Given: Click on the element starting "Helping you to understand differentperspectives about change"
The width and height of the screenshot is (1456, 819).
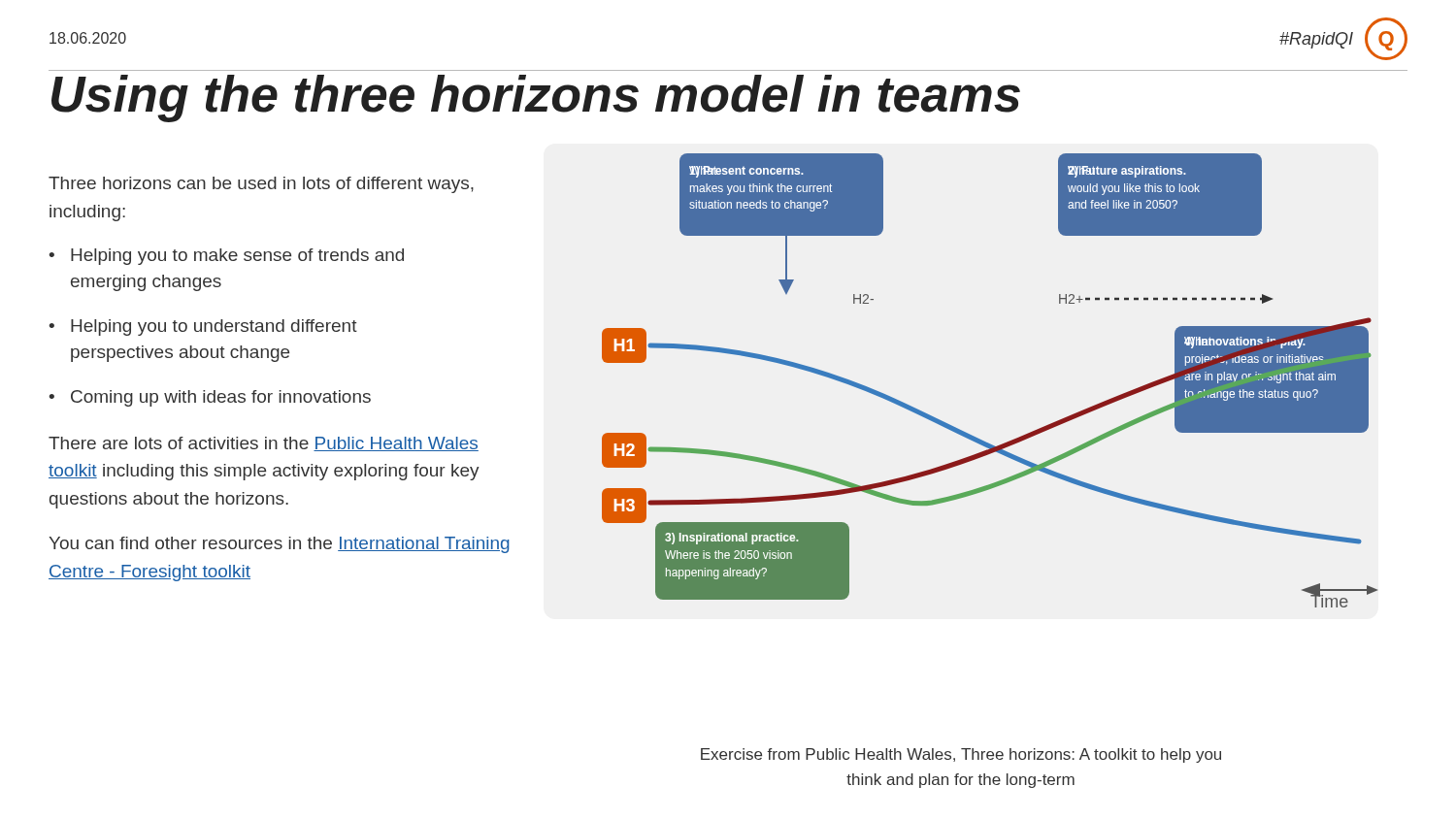Looking at the screenshot, I should (x=213, y=339).
